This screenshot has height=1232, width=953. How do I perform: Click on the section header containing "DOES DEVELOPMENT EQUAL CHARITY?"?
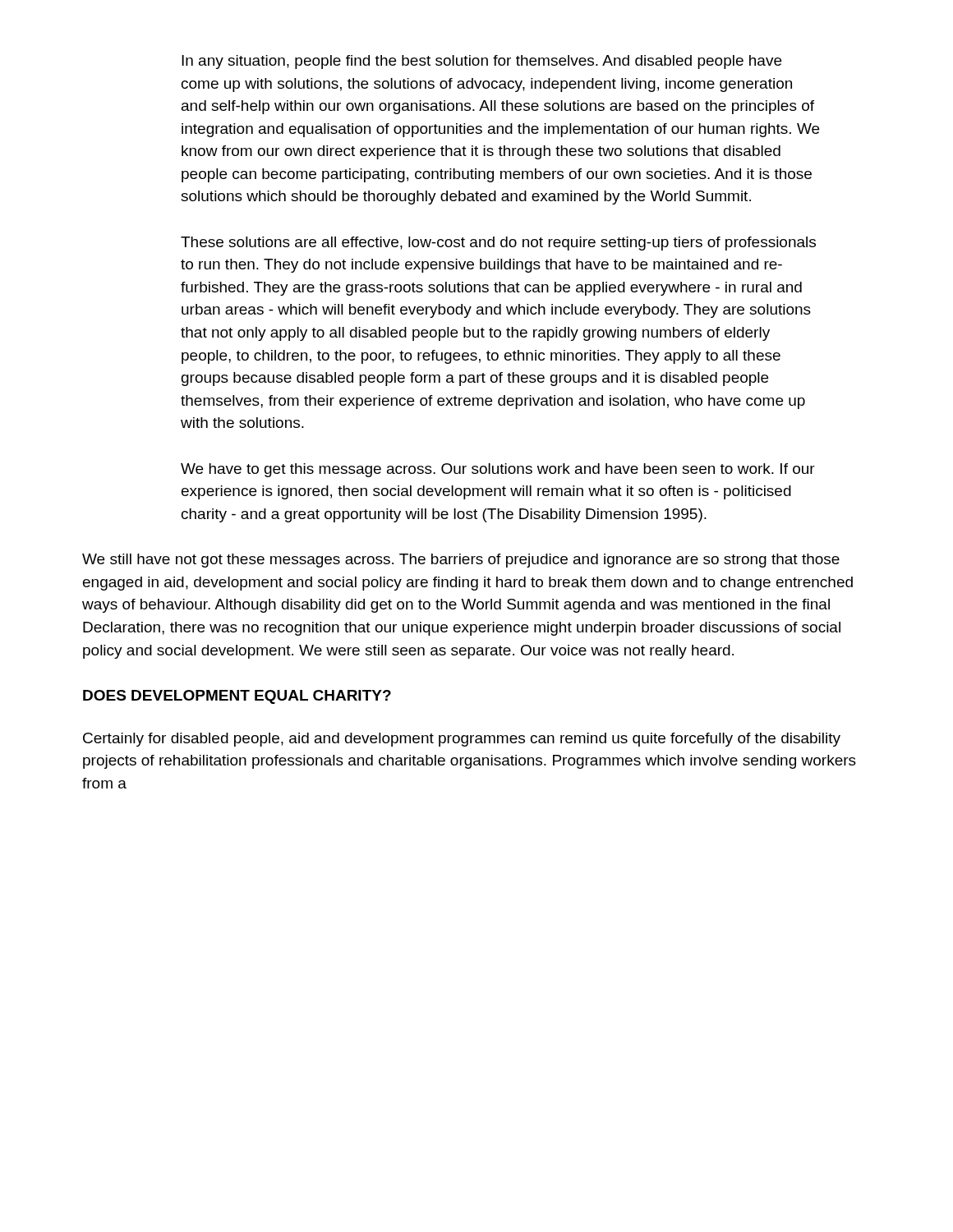click(x=237, y=695)
